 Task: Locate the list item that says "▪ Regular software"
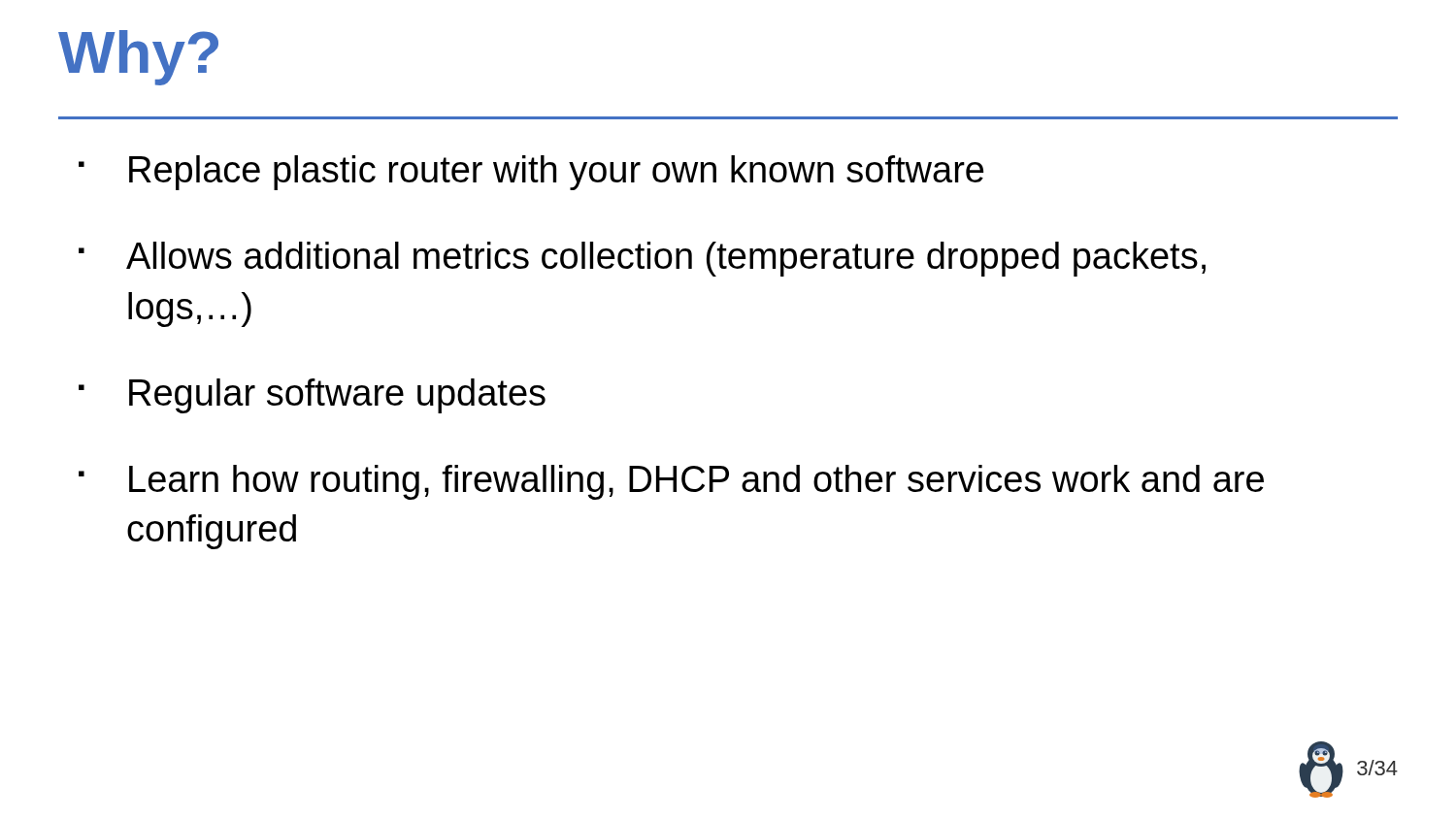tap(312, 396)
